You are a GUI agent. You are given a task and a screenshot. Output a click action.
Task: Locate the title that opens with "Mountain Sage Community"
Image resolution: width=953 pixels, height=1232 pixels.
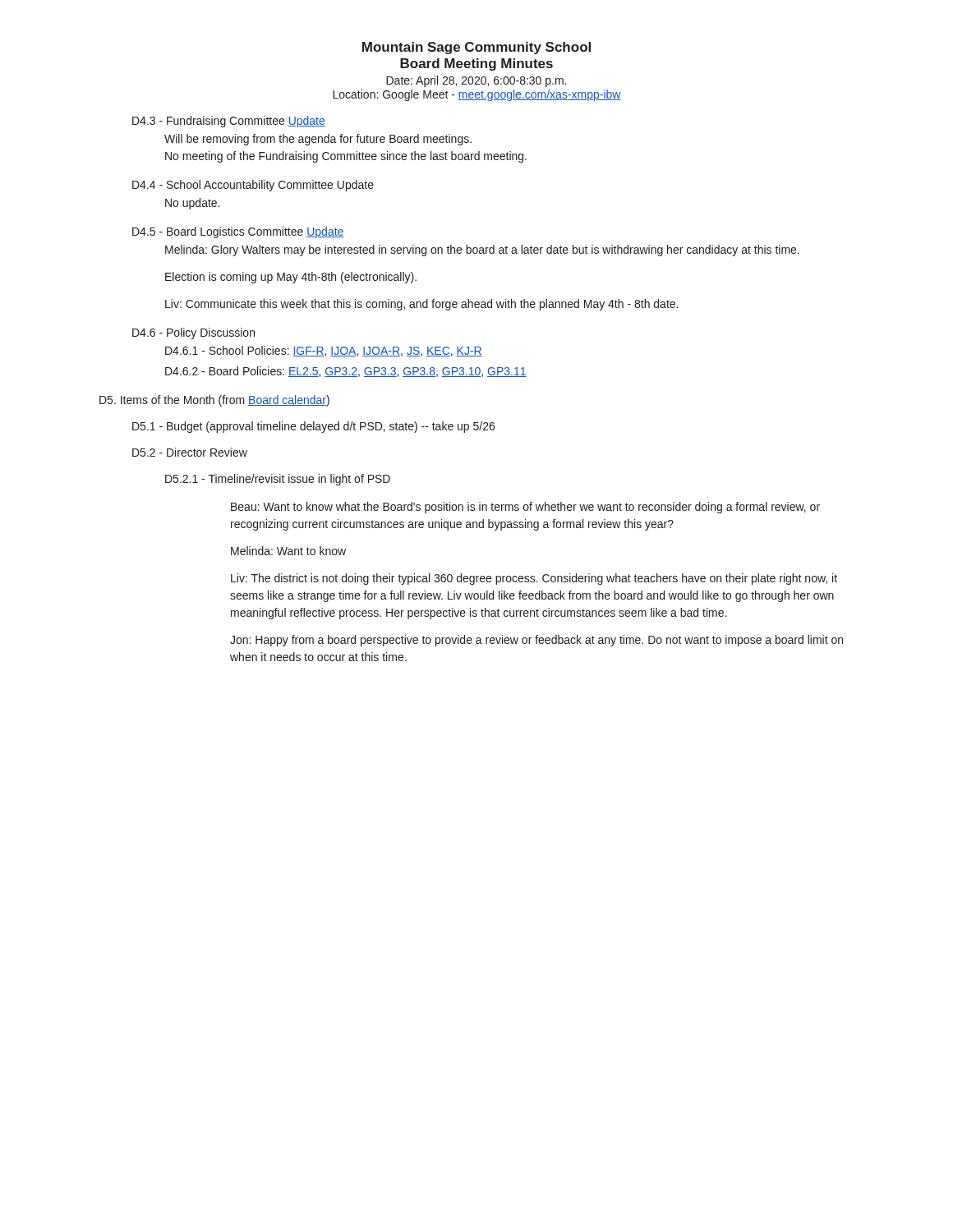click(x=476, y=70)
